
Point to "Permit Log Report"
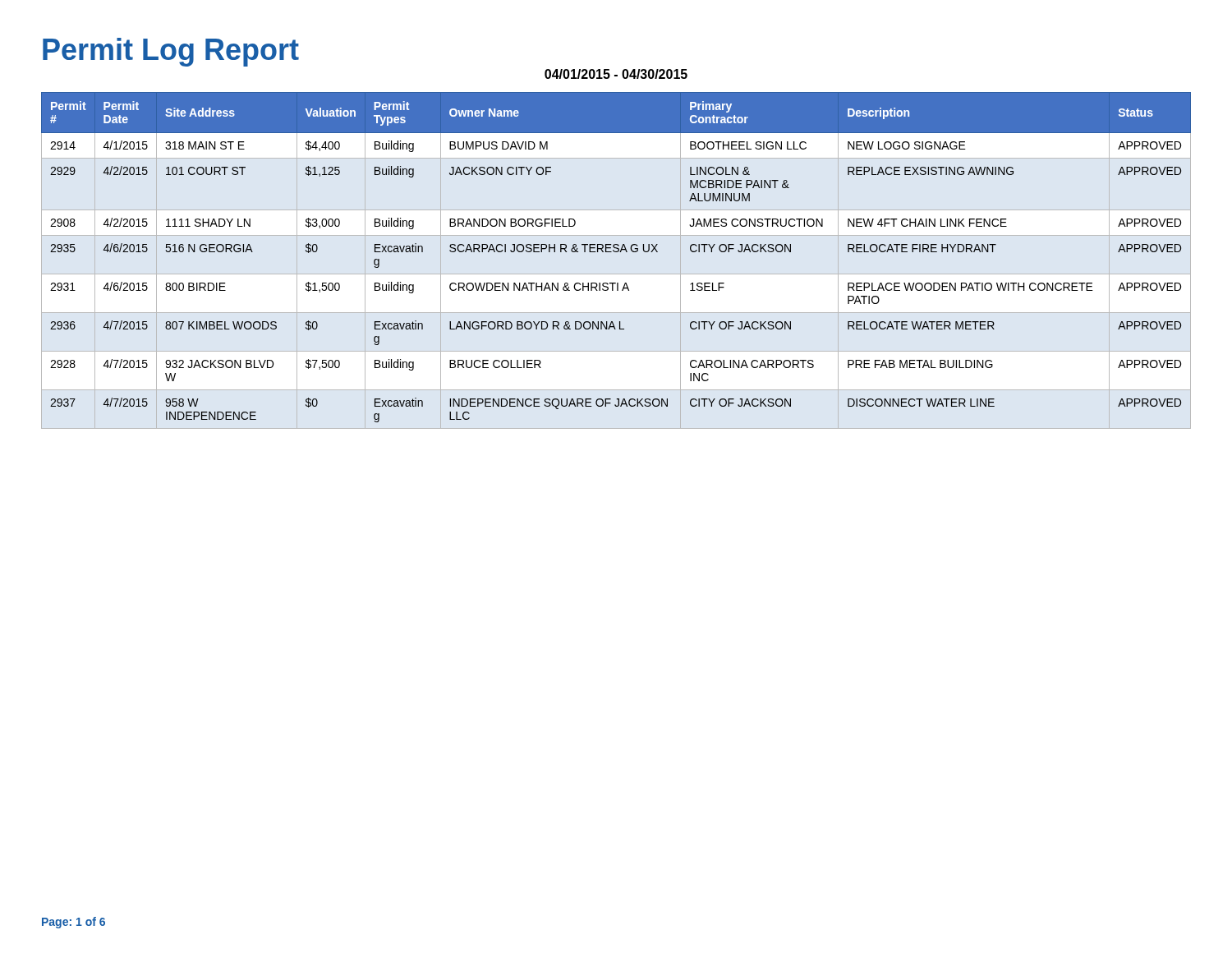(x=170, y=50)
